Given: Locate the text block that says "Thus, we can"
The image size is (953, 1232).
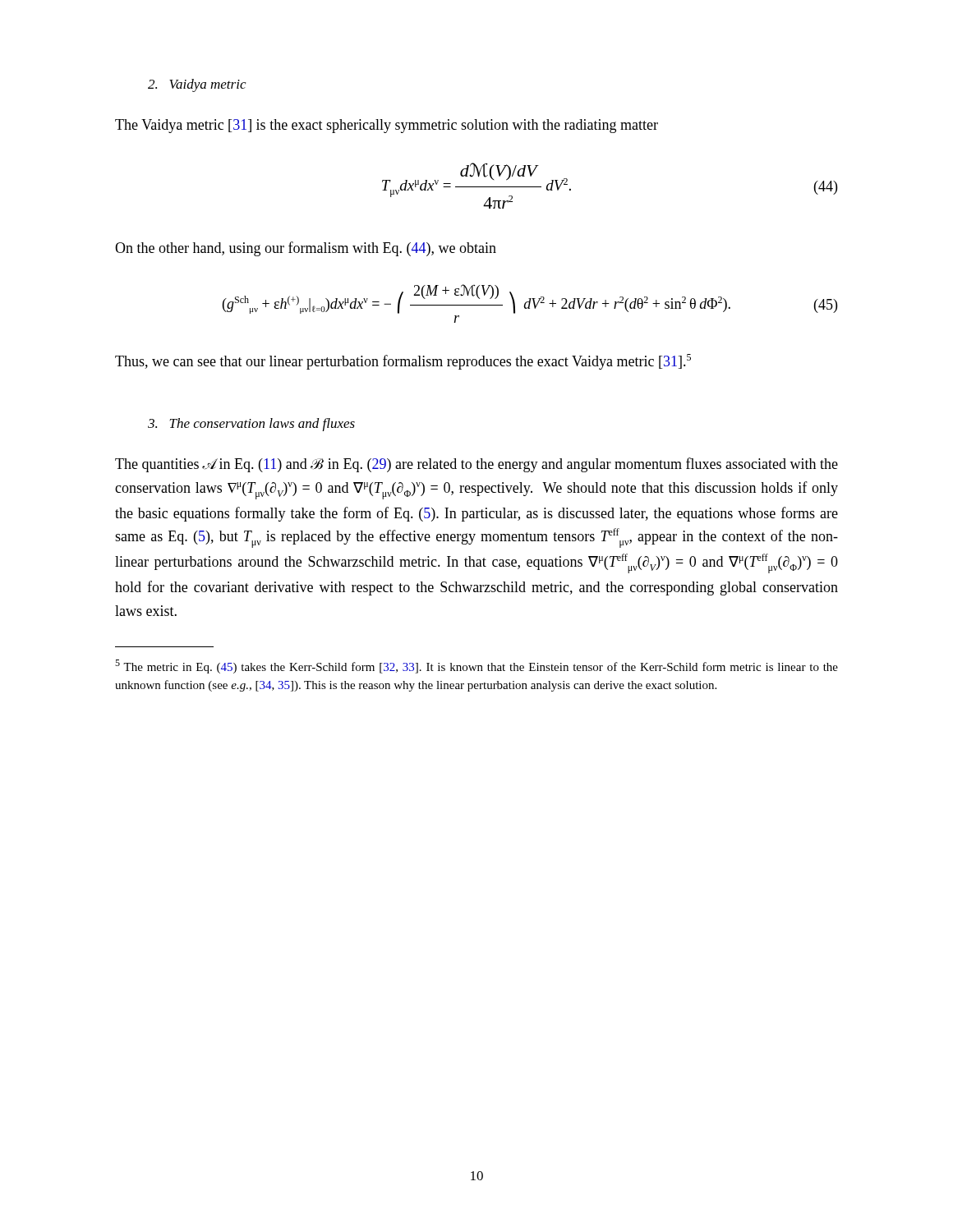Looking at the screenshot, I should pyautogui.click(x=403, y=360).
